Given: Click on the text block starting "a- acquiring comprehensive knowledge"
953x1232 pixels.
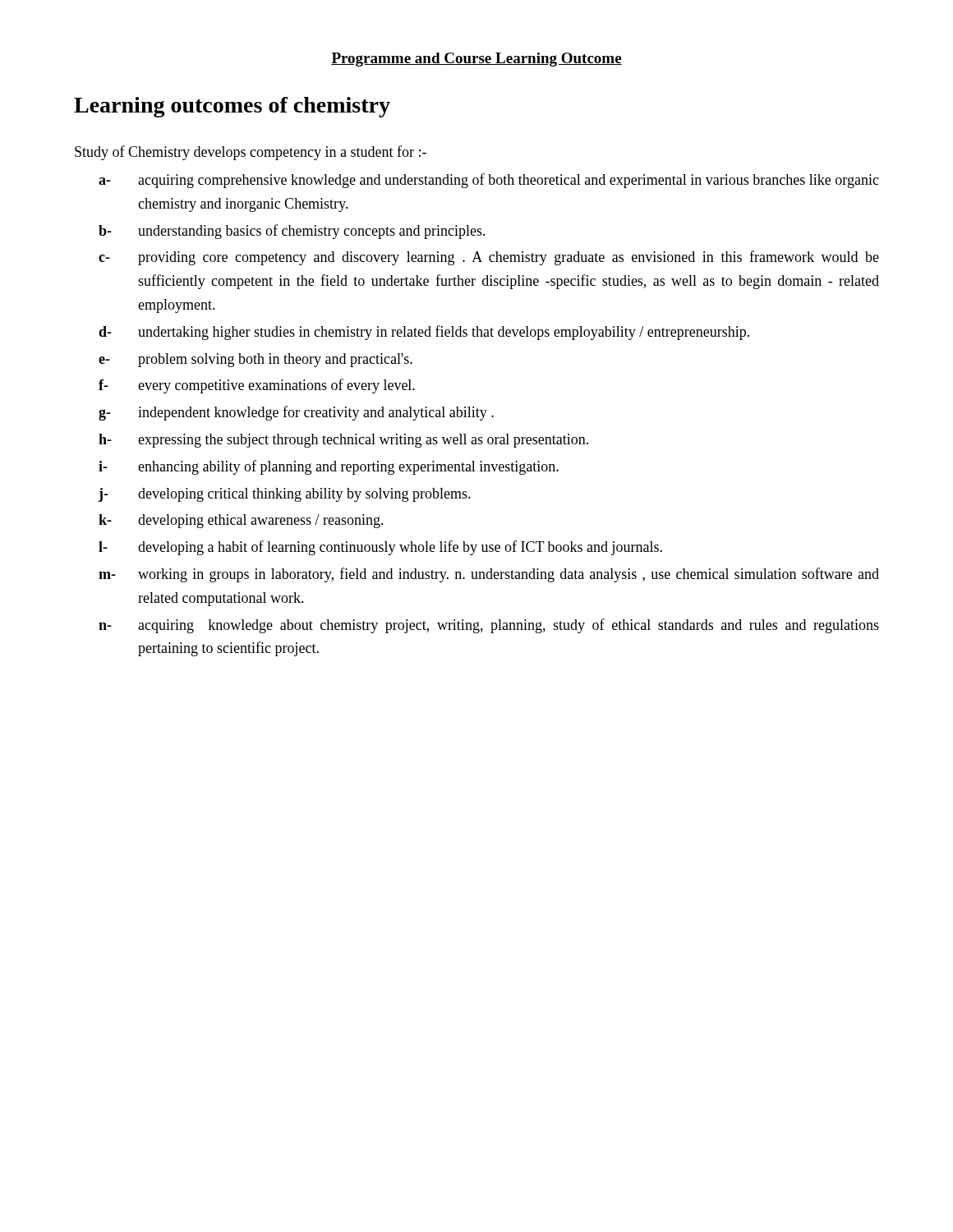Looking at the screenshot, I should [x=476, y=192].
